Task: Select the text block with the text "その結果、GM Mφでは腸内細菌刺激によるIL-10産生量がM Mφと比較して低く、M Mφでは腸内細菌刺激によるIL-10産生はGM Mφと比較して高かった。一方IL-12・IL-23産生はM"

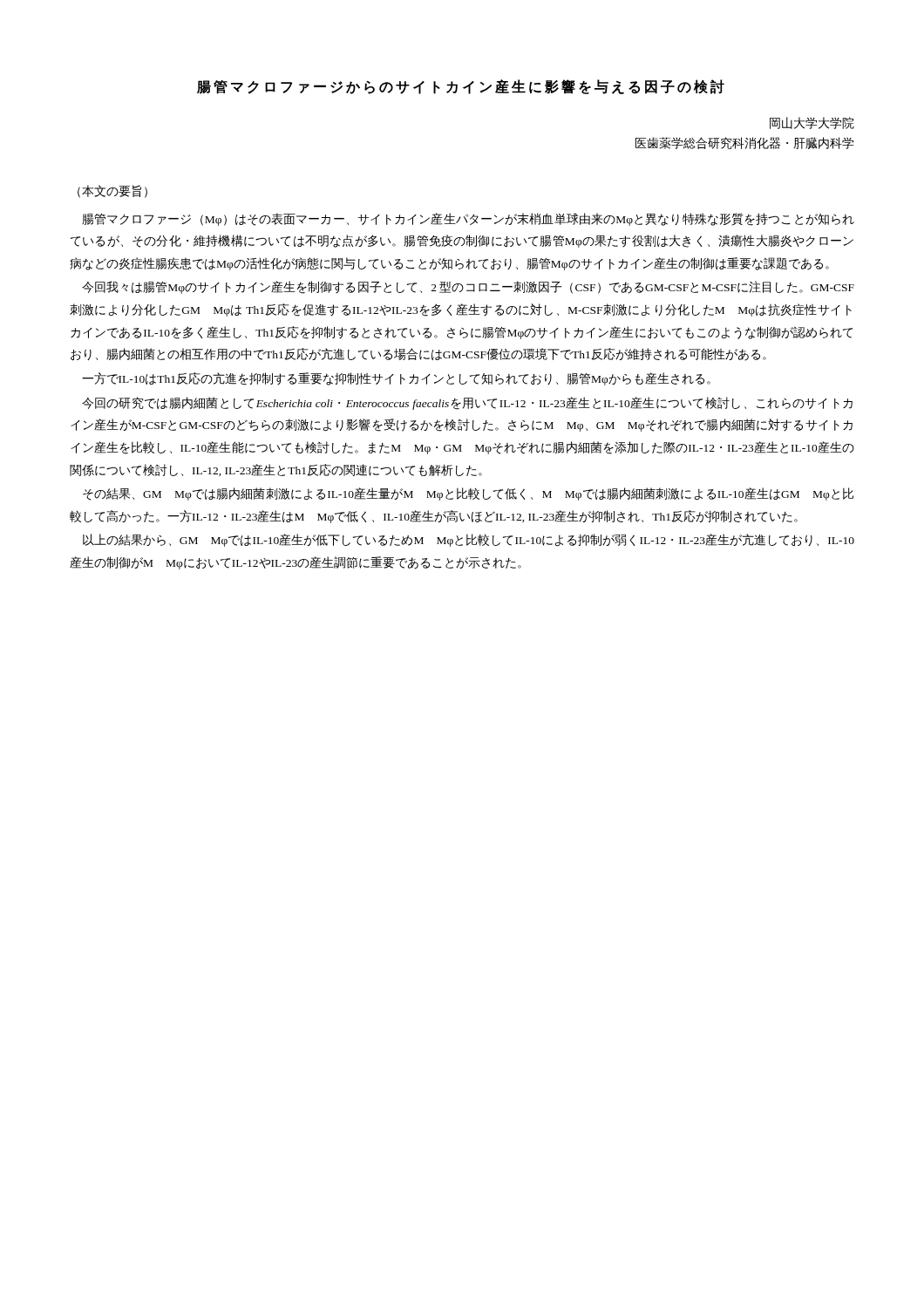Action: (462, 506)
